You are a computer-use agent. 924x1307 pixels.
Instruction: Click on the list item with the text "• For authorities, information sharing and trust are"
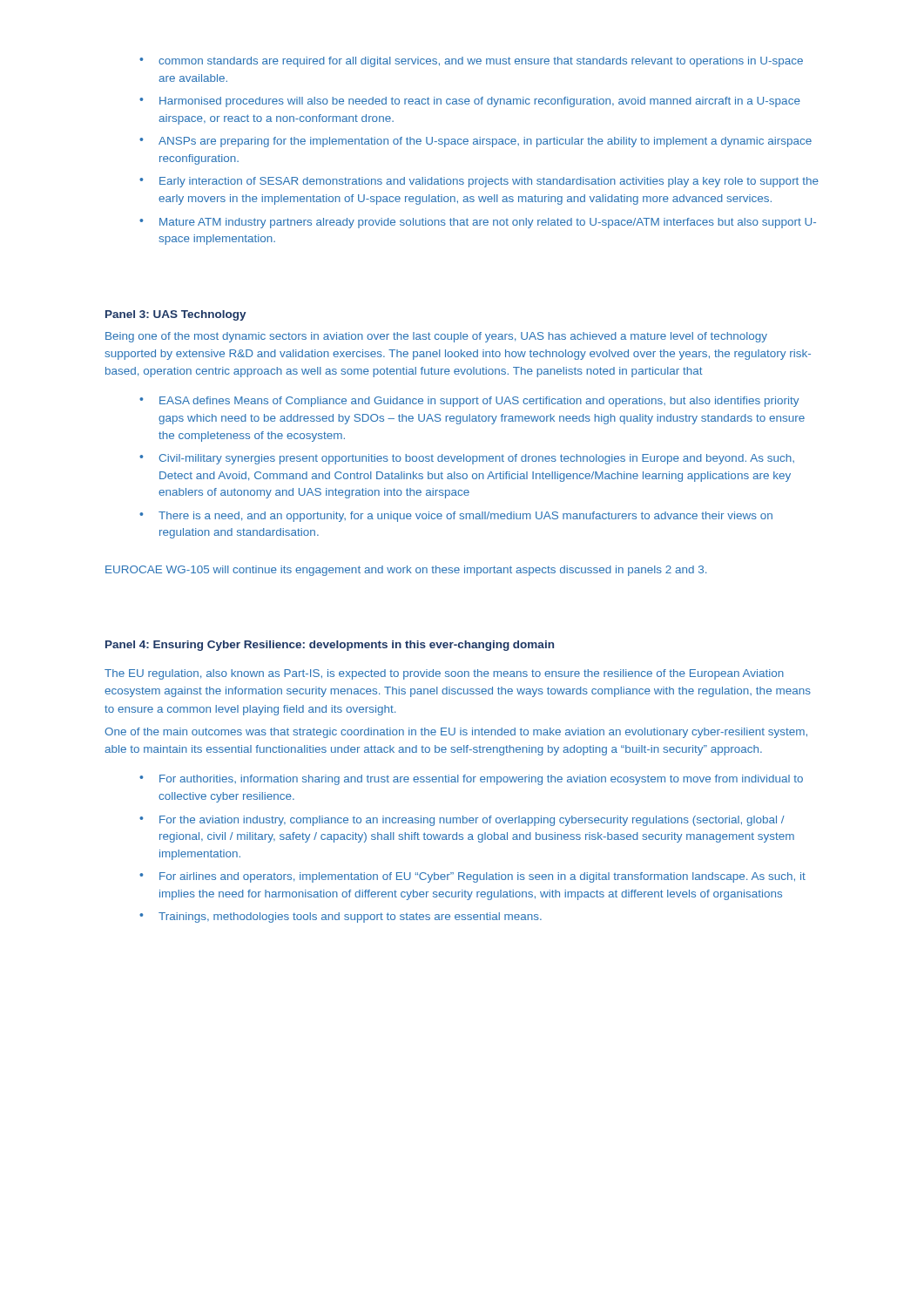(479, 788)
